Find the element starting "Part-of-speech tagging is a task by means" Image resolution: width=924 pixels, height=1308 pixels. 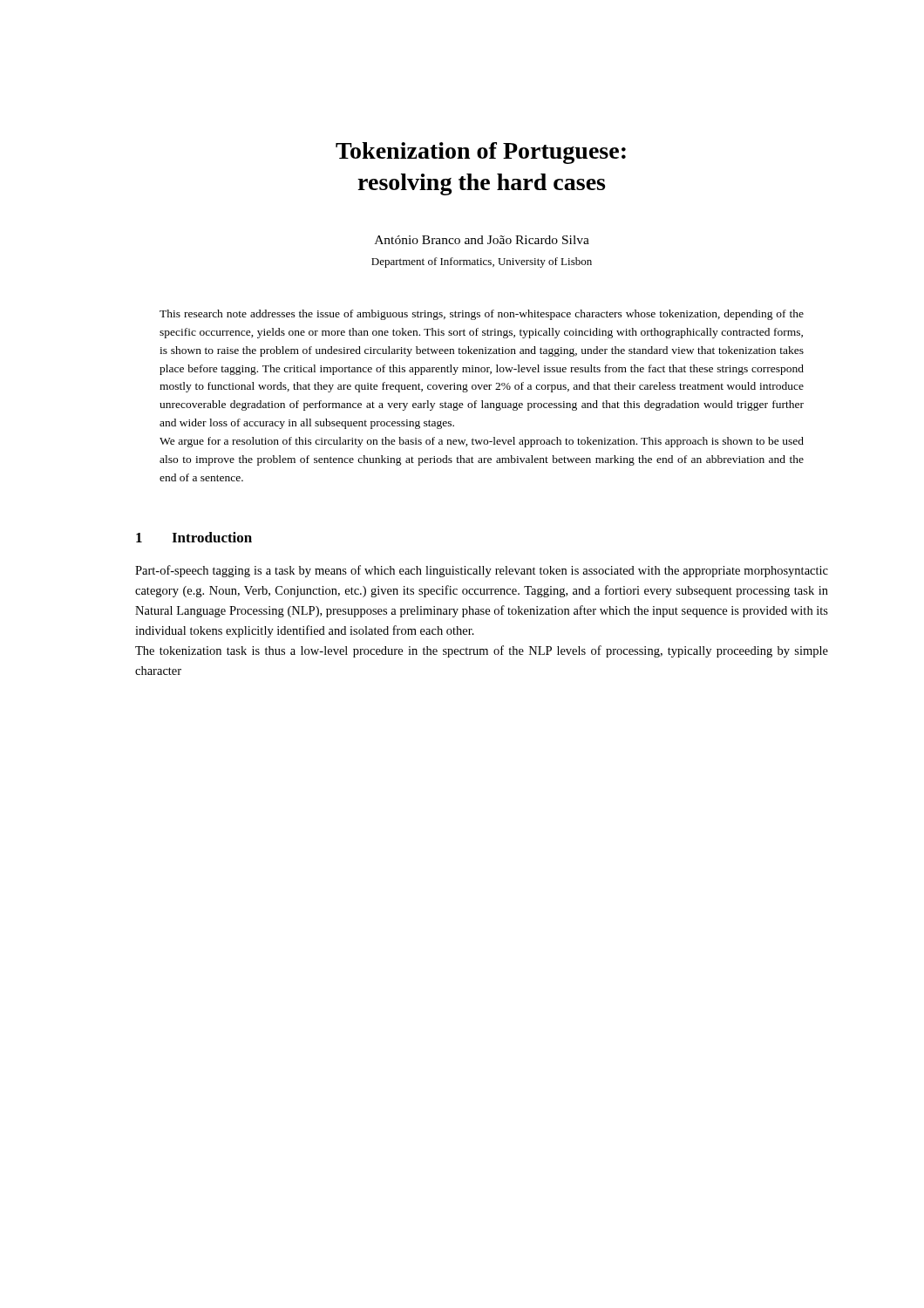tap(482, 621)
